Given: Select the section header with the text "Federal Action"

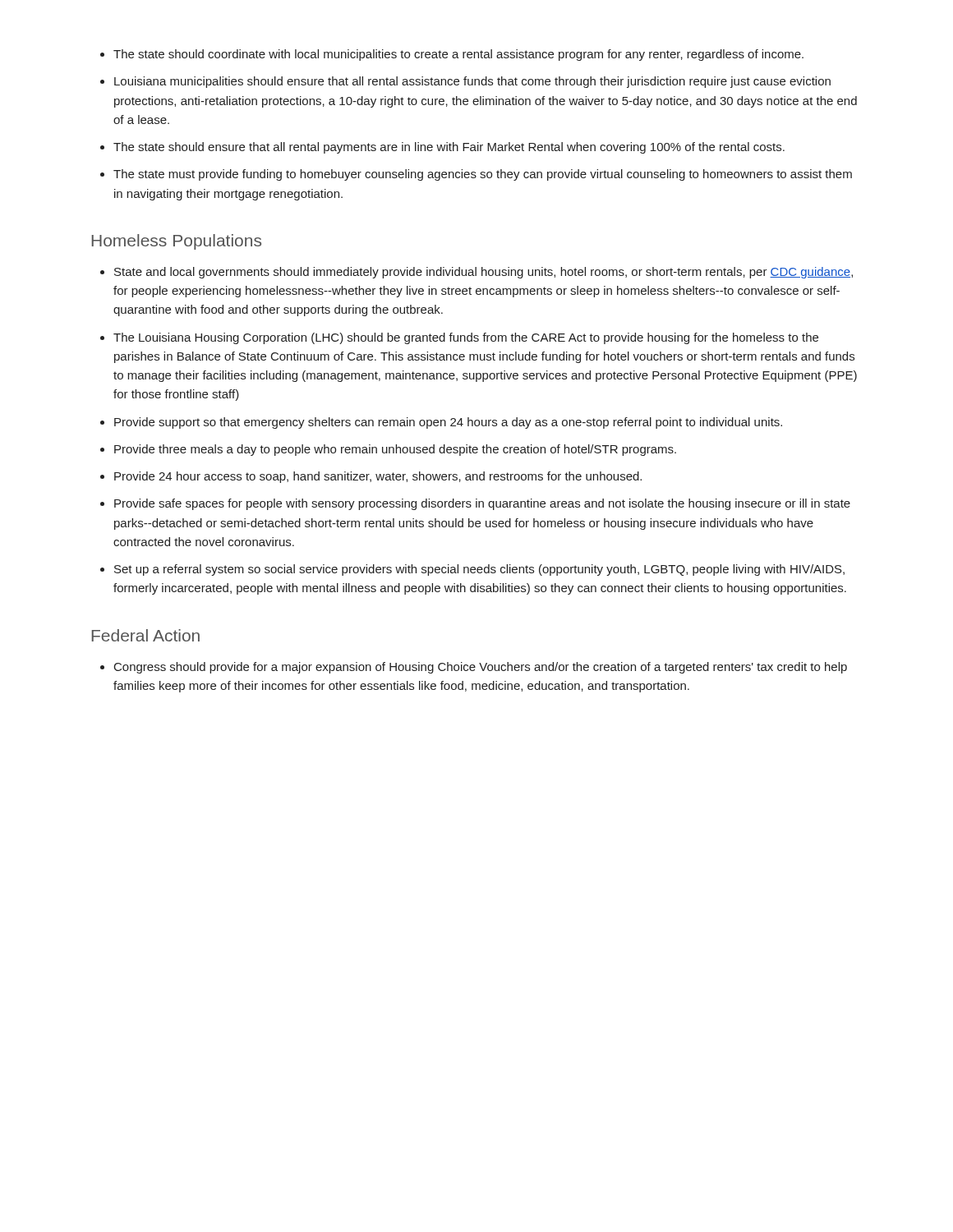Looking at the screenshot, I should point(146,635).
